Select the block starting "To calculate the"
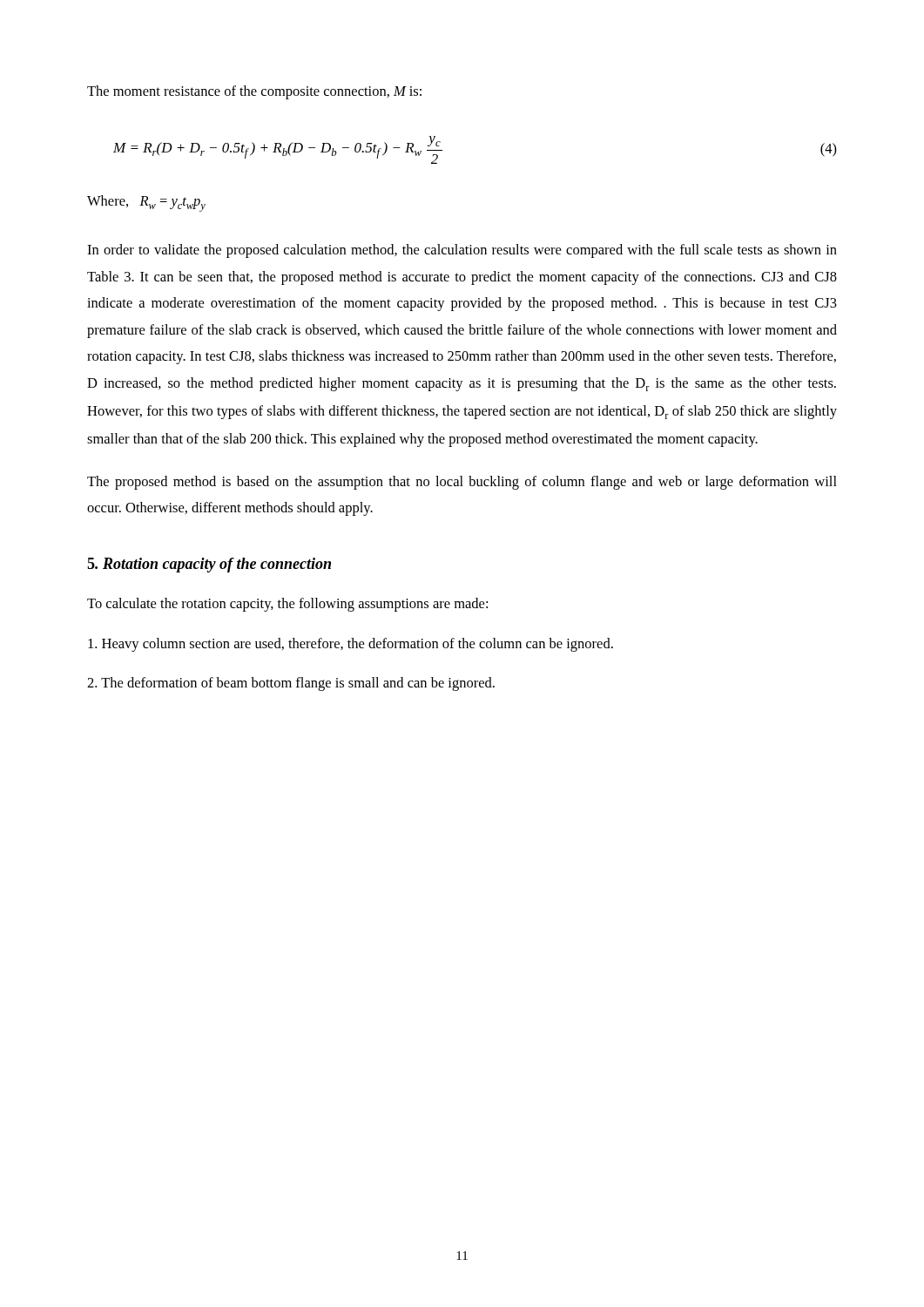Screen dimensions: 1307x924 [x=288, y=603]
